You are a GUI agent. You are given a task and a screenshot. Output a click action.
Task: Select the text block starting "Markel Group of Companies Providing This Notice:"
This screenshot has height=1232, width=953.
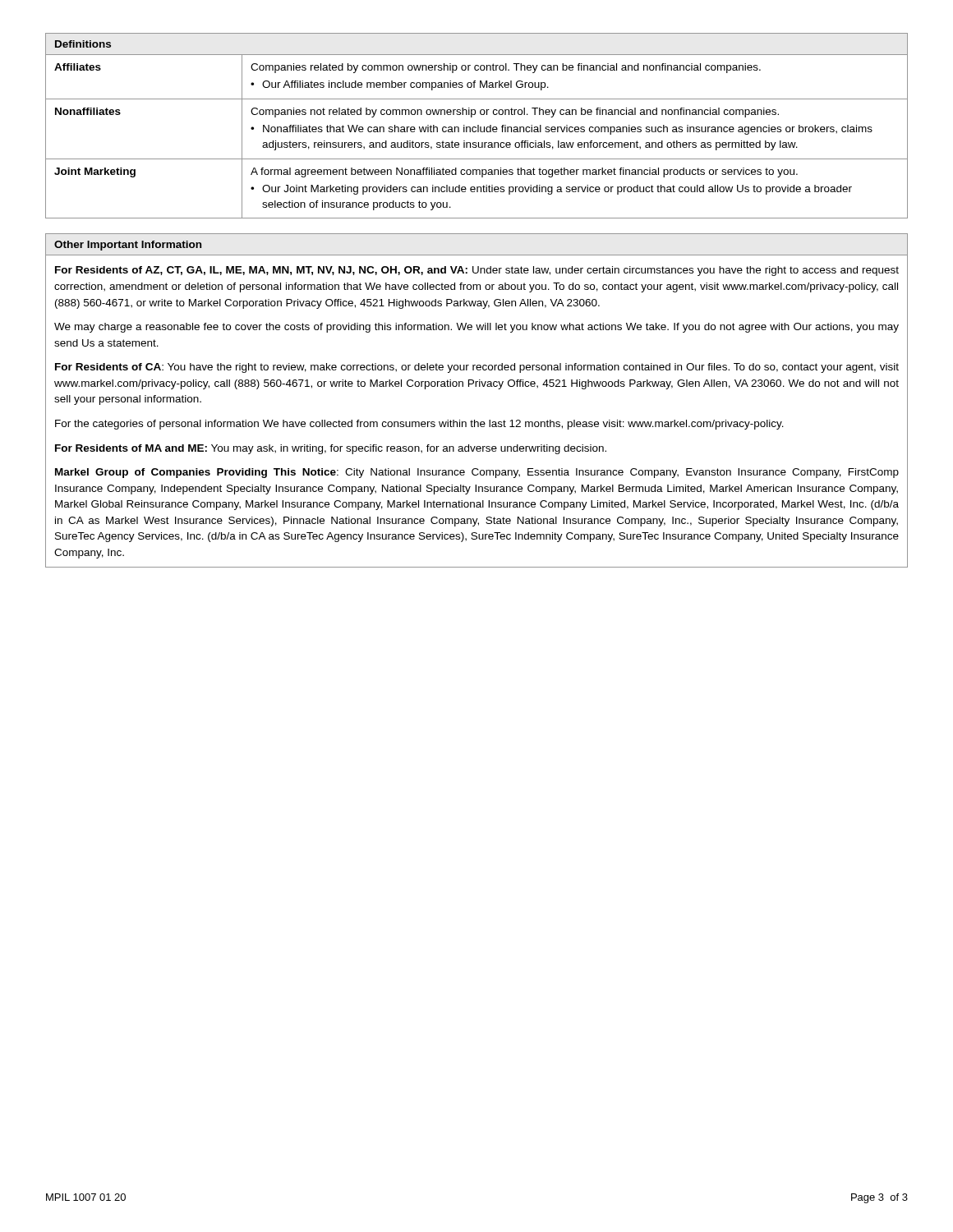click(476, 512)
